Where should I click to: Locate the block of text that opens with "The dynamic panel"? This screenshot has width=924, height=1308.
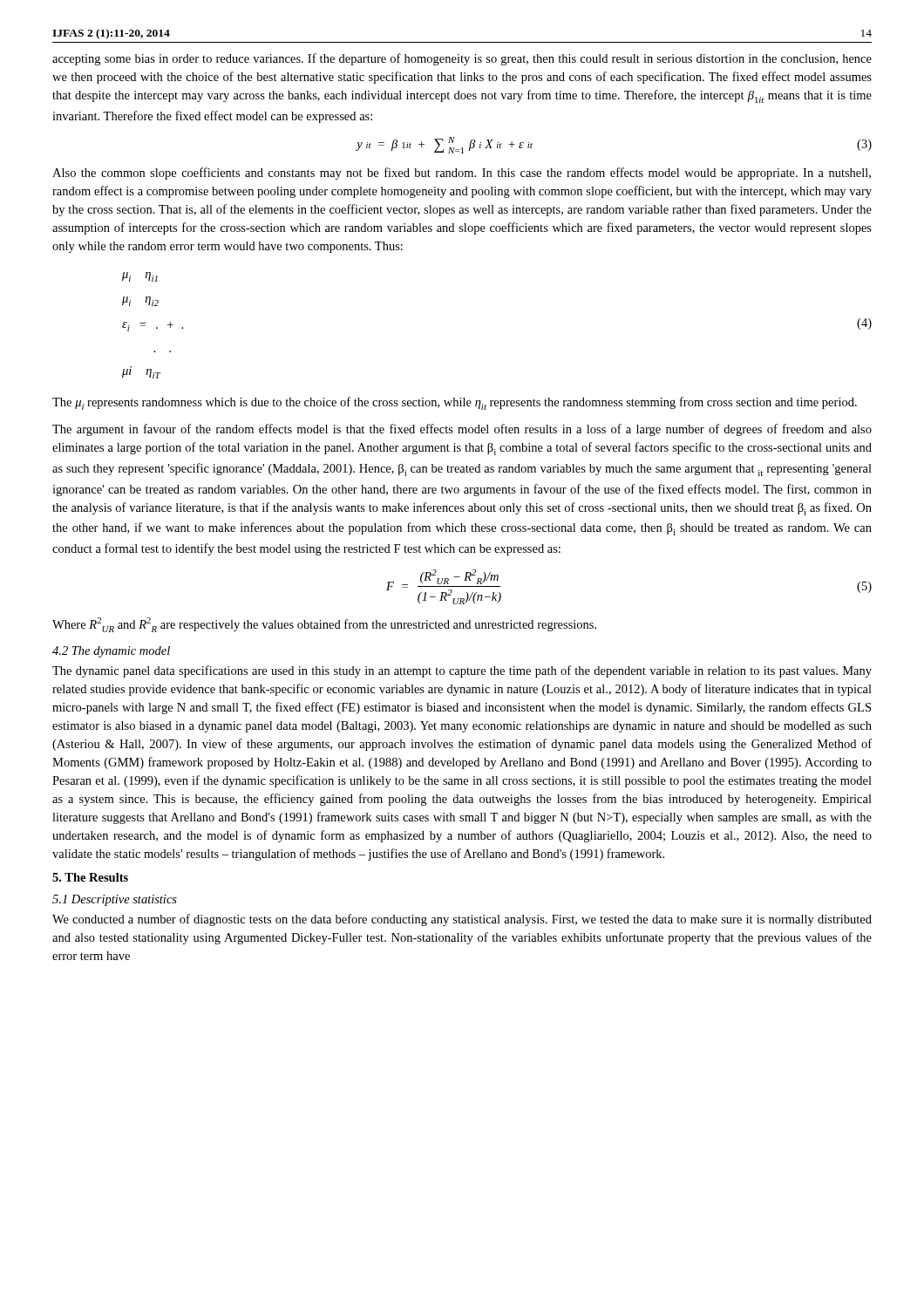click(462, 763)
